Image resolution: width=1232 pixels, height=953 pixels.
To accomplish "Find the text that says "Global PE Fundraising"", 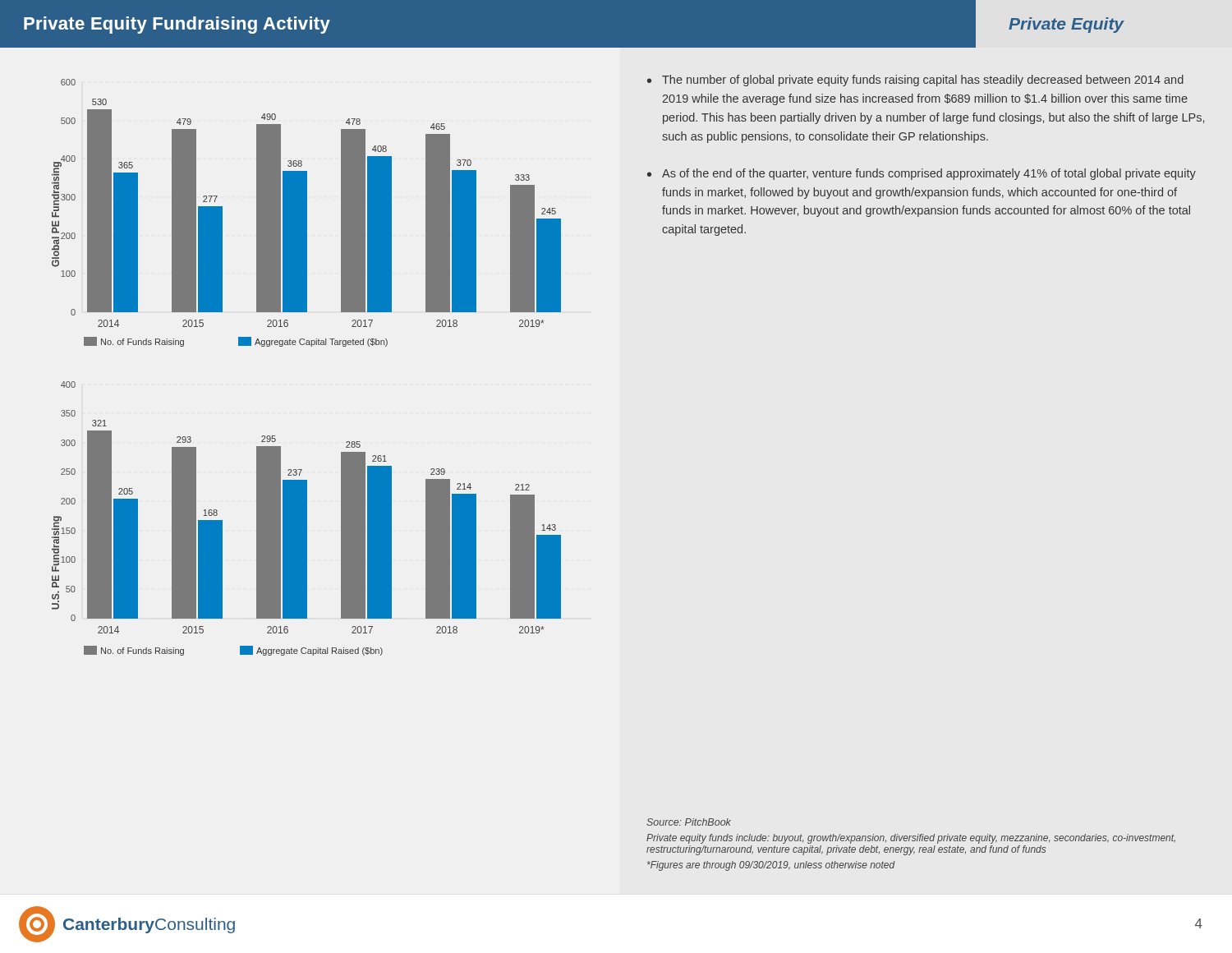I will click(x=56, y=218).
